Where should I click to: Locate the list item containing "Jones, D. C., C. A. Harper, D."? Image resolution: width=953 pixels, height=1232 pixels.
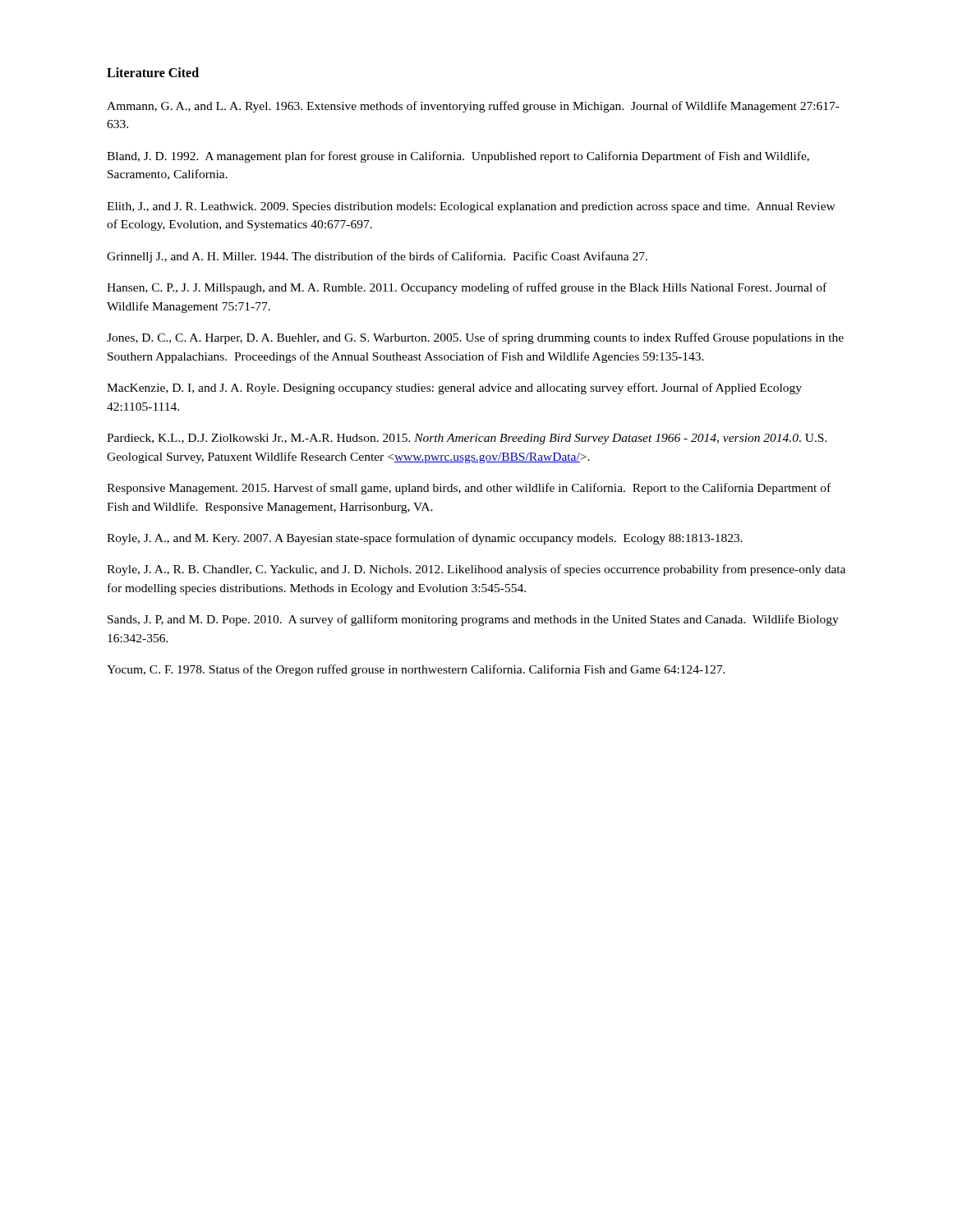[x=475, y=347]
